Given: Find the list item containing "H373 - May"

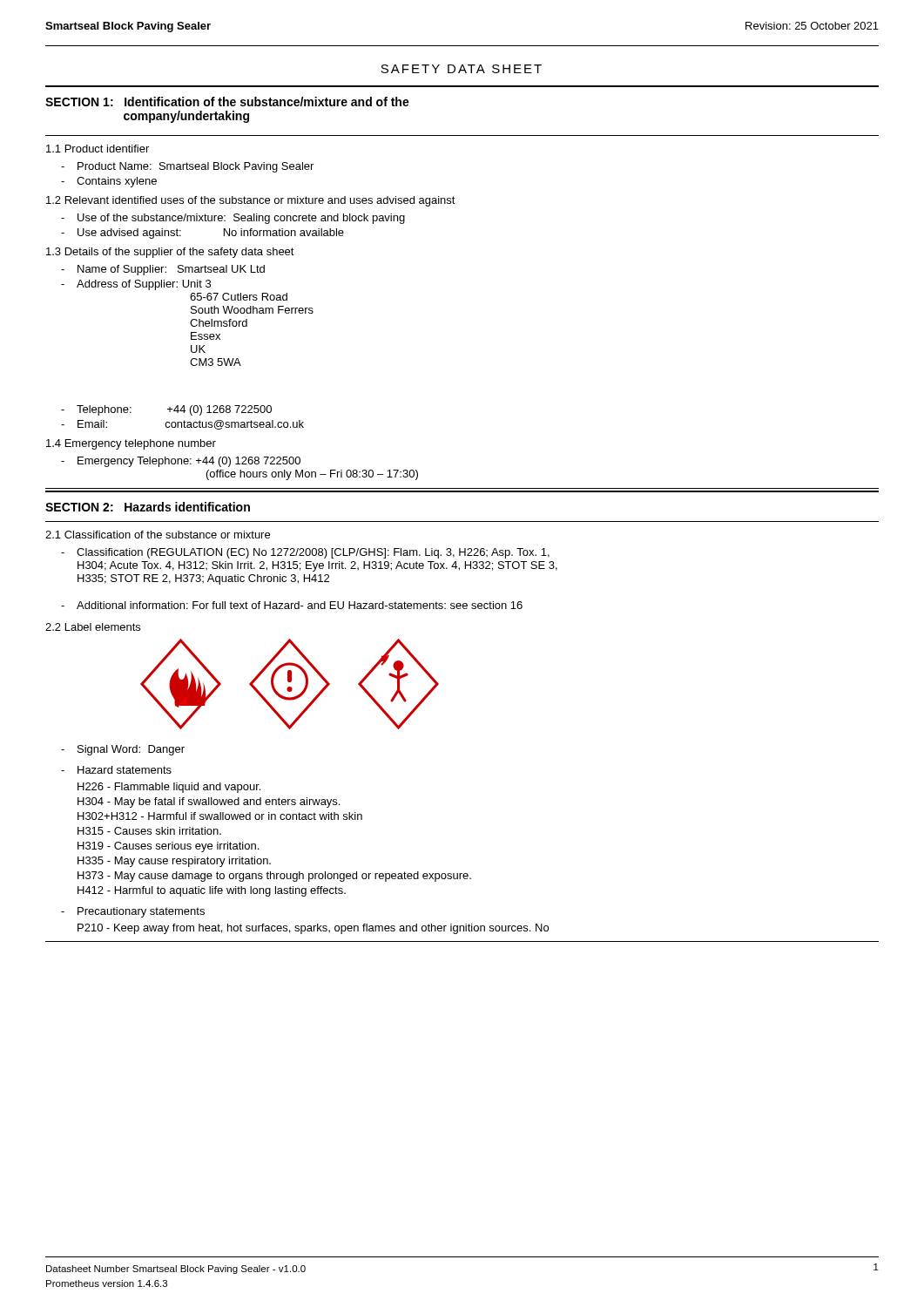Looking at the screenshot, I should pos(274,875).
